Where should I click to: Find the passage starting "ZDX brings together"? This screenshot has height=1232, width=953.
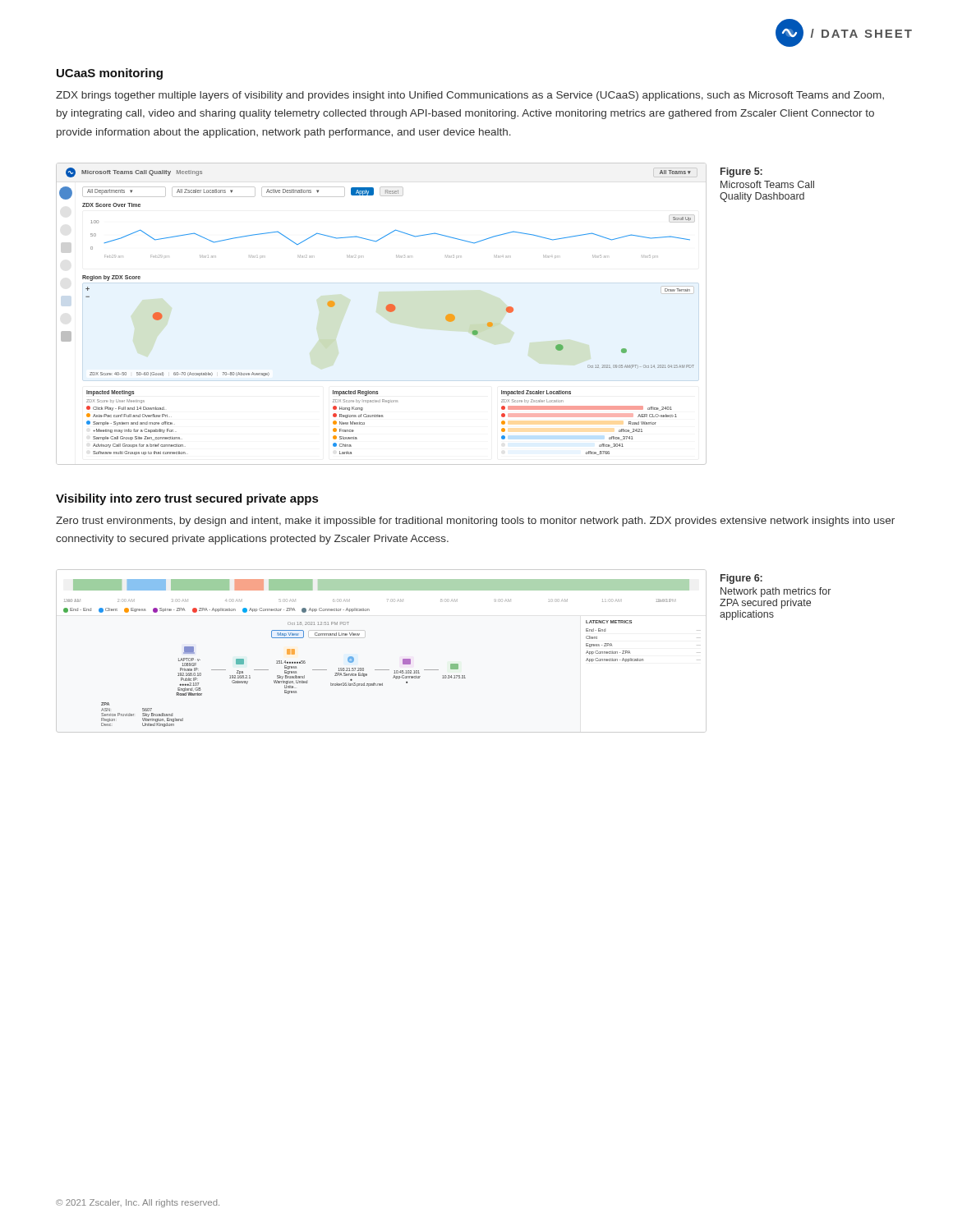pos(470,113)
